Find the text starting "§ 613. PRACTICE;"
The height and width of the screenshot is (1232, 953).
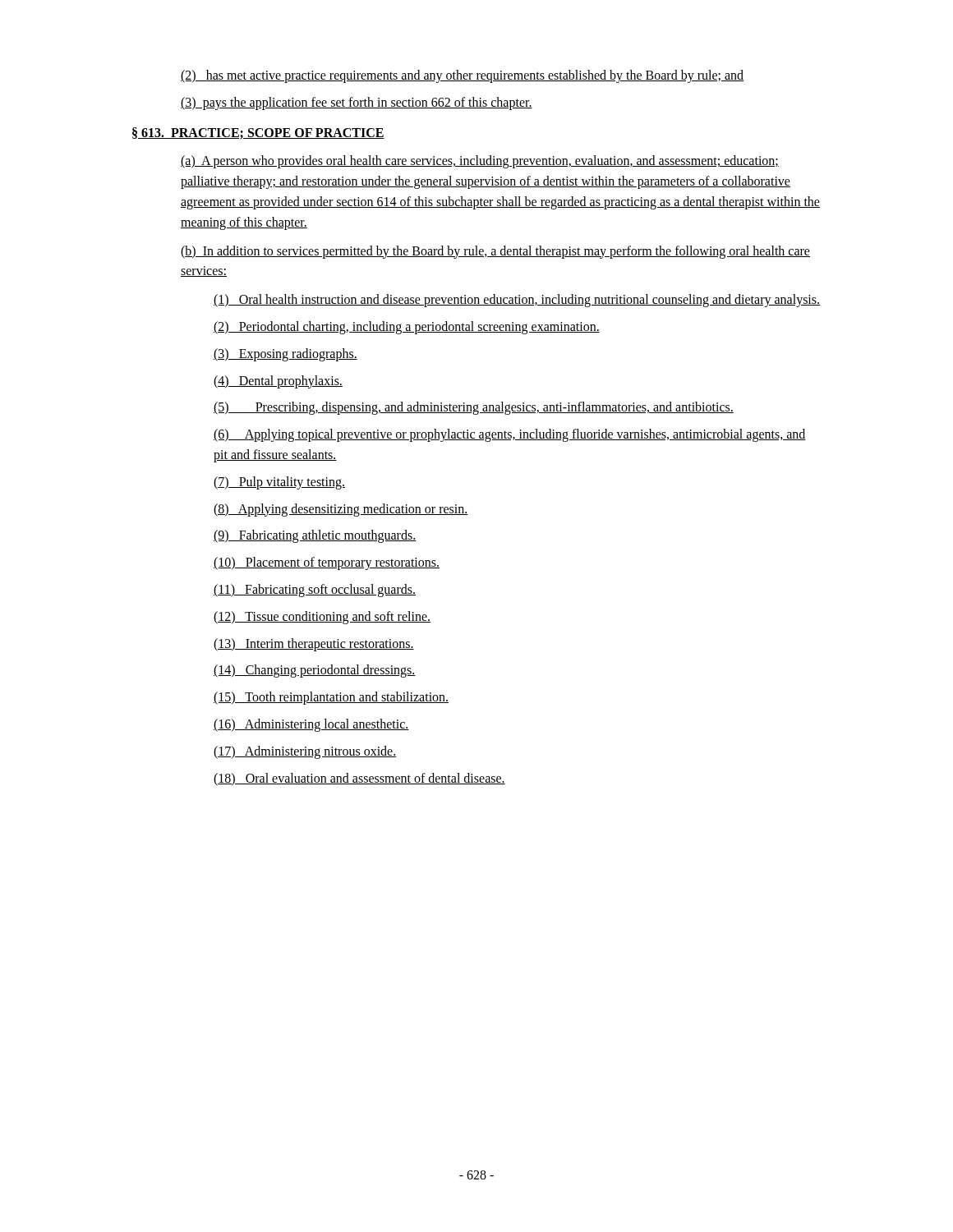click(x=258, y=132)
